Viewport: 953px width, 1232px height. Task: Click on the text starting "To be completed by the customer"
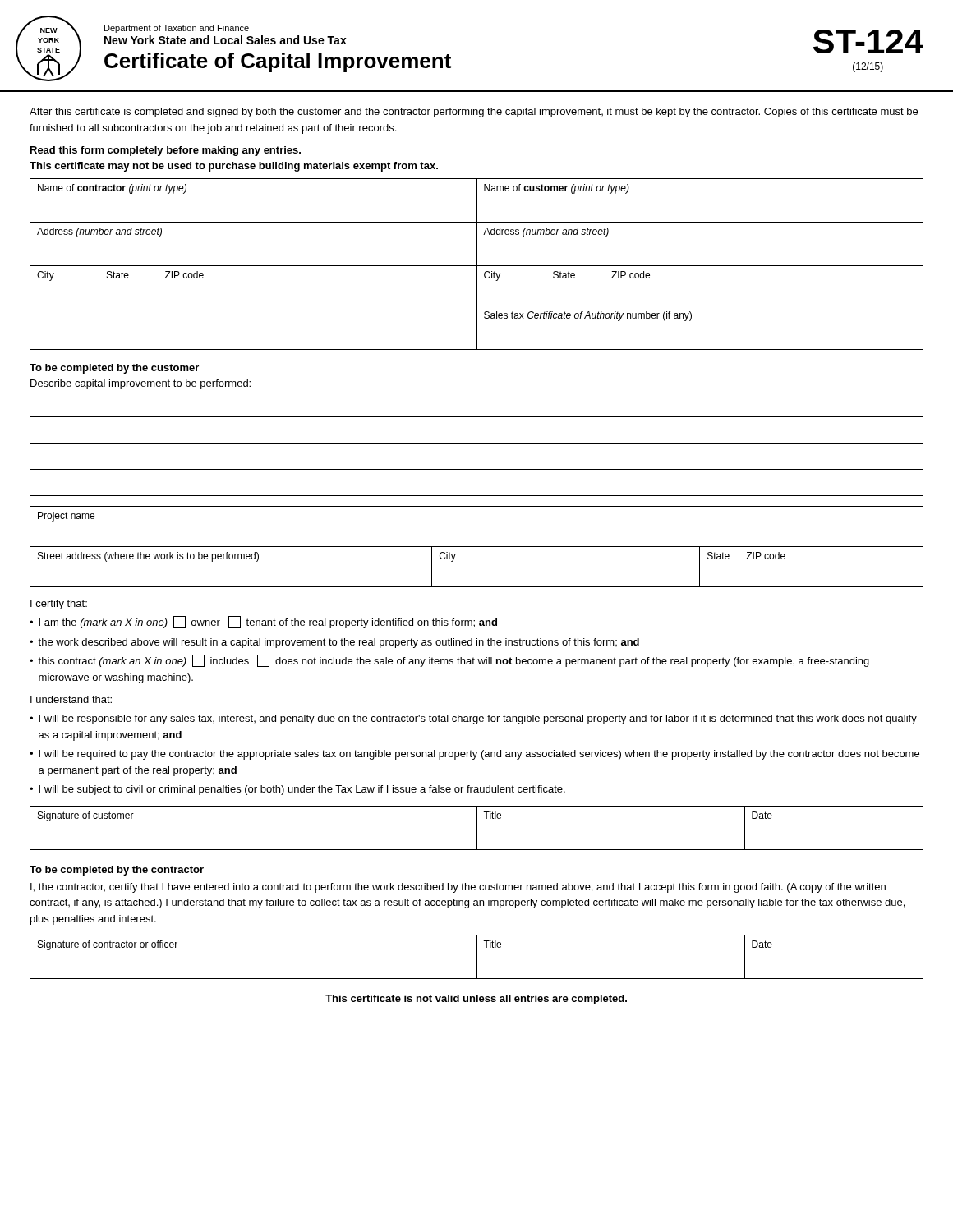pyautogui.click(x=114, y=368)
